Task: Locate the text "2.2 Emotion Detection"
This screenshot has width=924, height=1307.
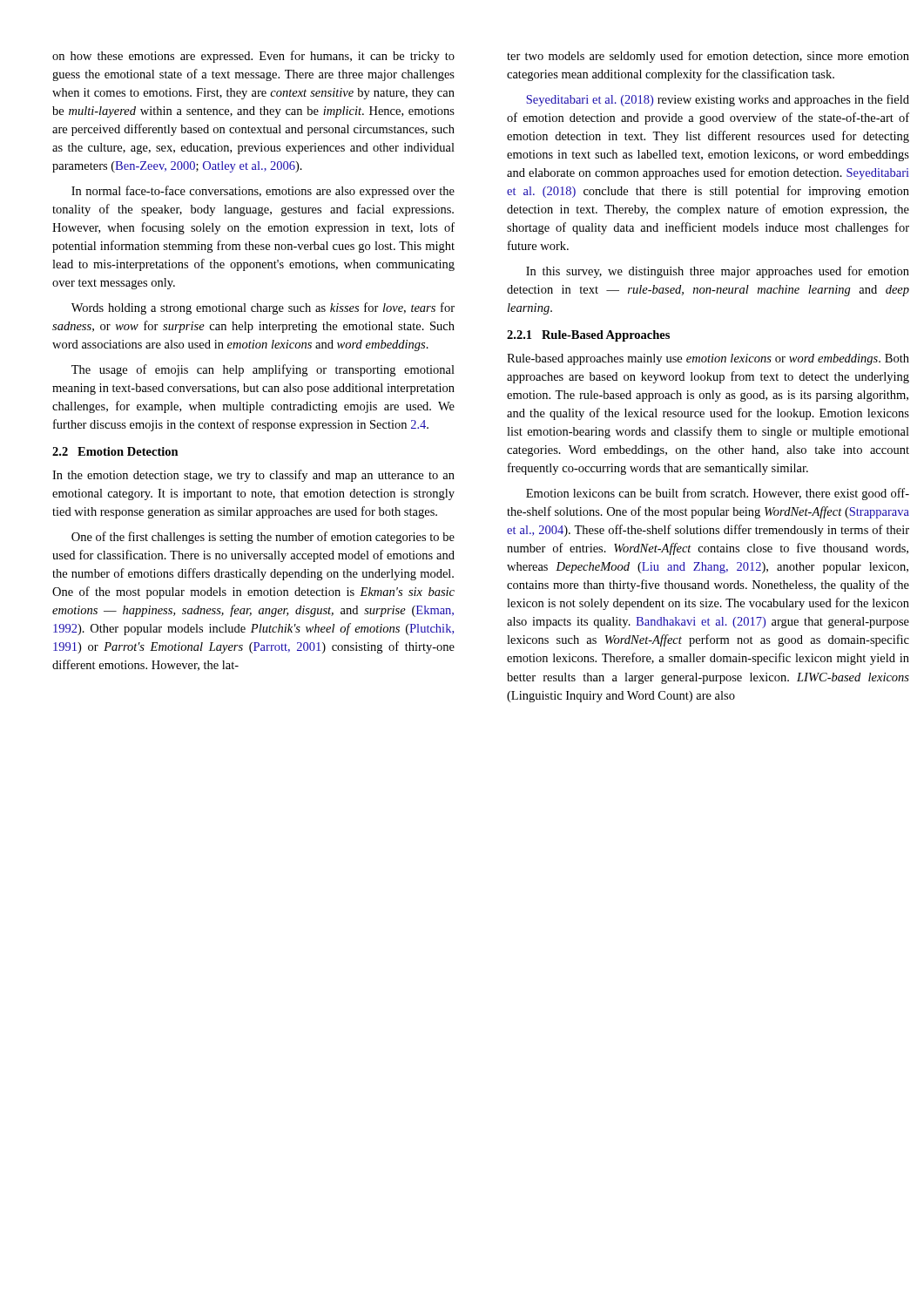Action: coord(115,451)
